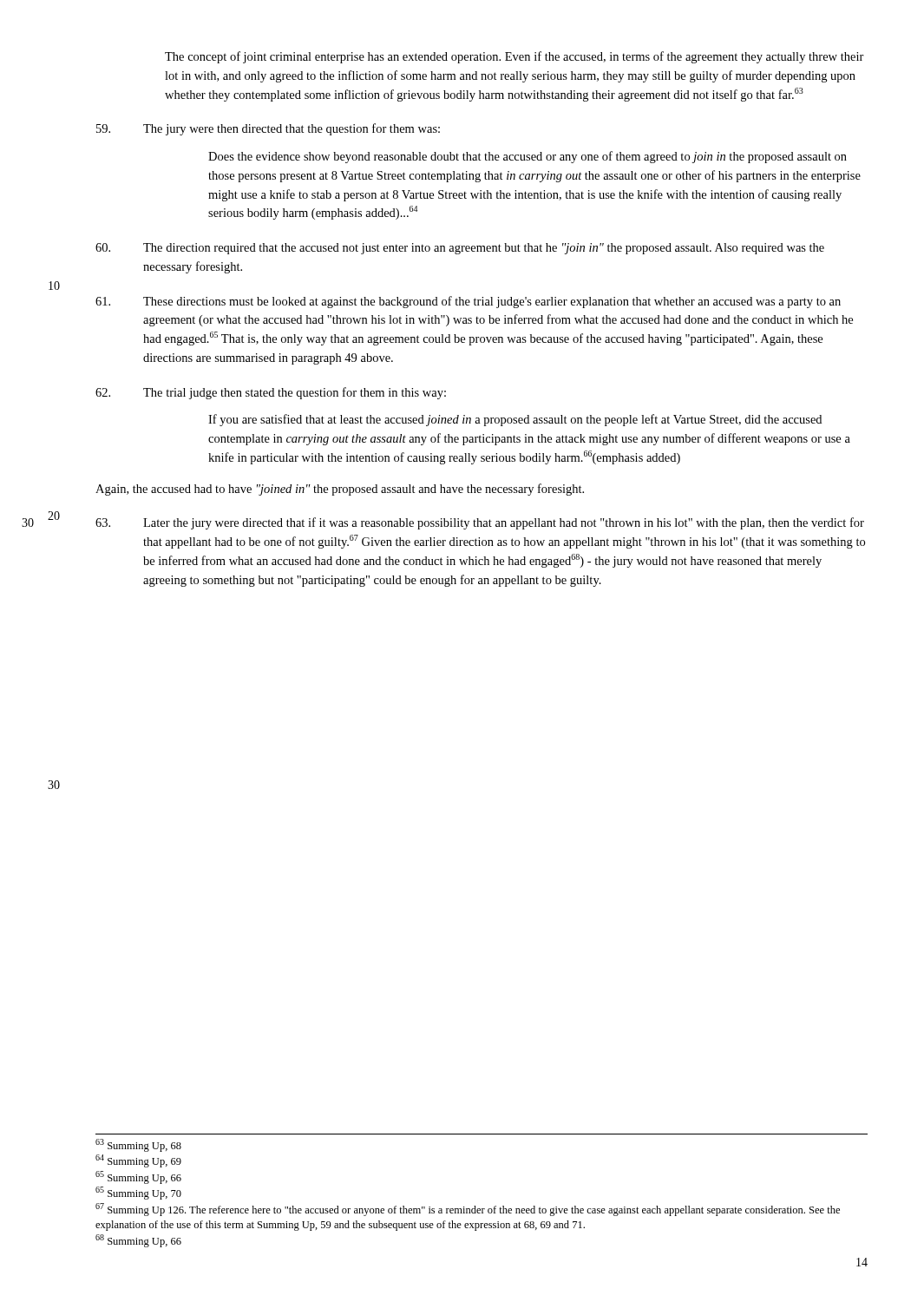Image resolution: width=924 pixels, height=1302 pixels.
Task: Find the text block with the text "The concept of joint criminal enterprise"
Action: [514, 75]
